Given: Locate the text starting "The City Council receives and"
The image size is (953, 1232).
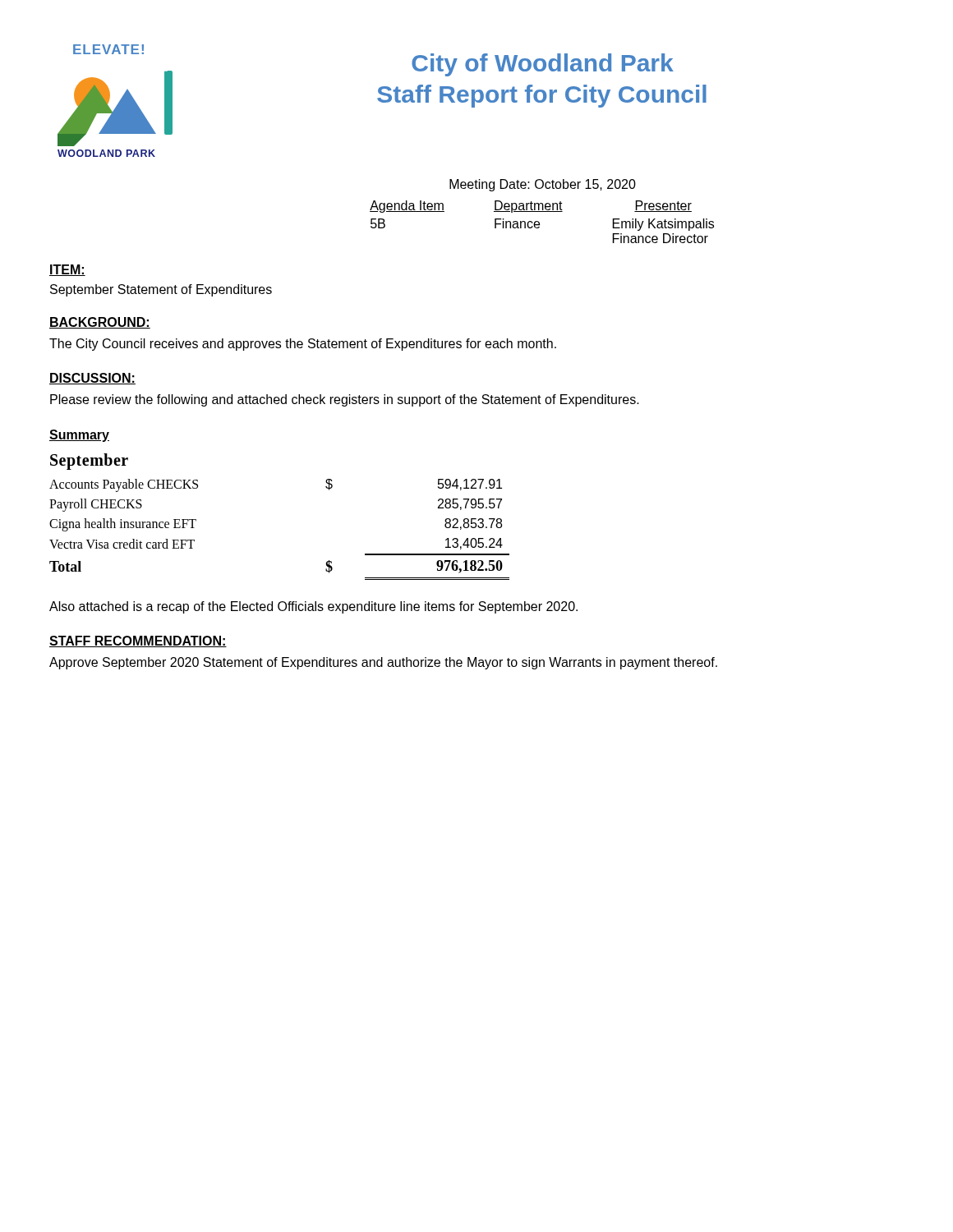Looking at the screenshot, I should [x=303, y=344].
